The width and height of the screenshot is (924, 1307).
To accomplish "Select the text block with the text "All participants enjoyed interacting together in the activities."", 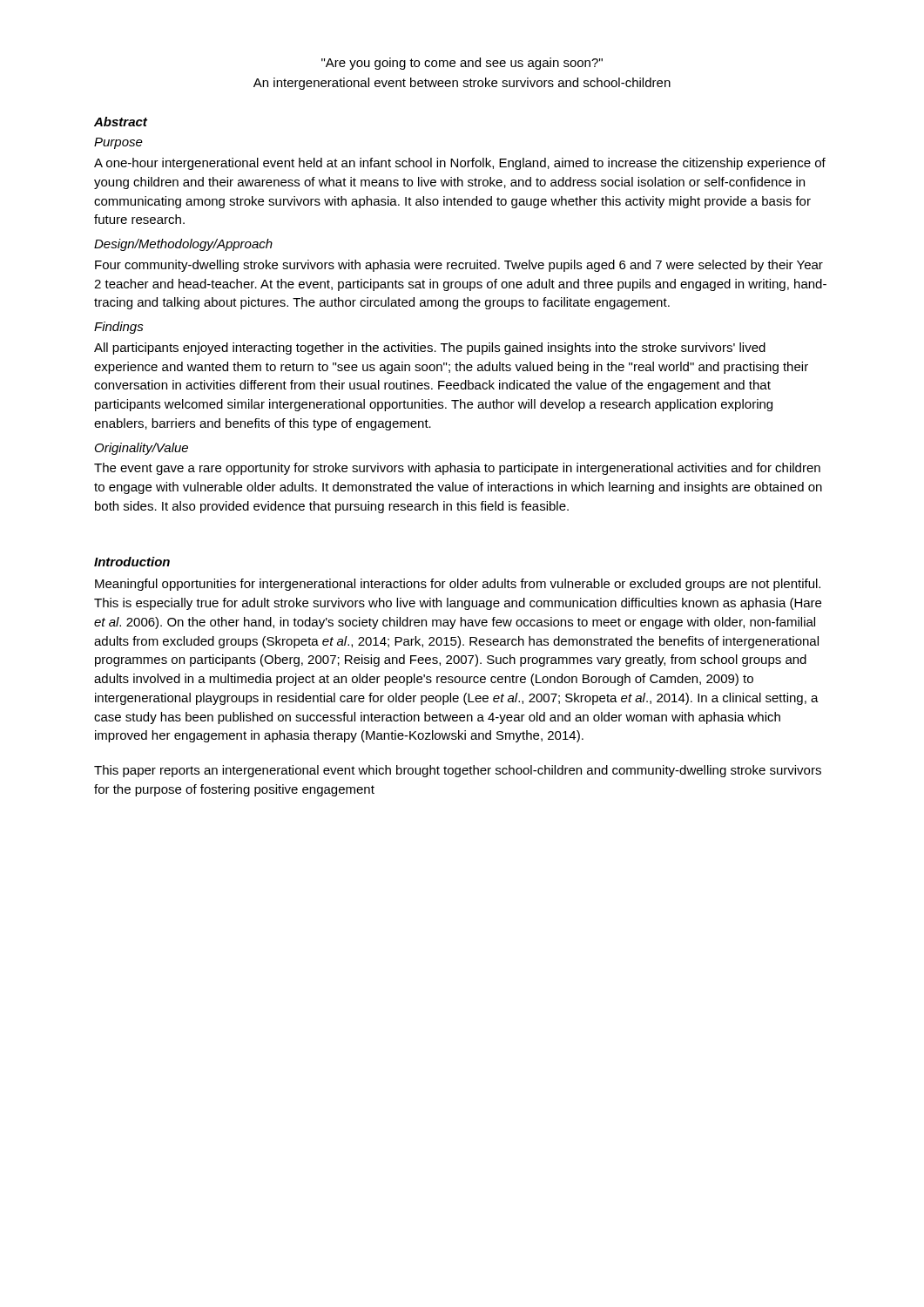I will pyautogui.click(x=451, y=385).
